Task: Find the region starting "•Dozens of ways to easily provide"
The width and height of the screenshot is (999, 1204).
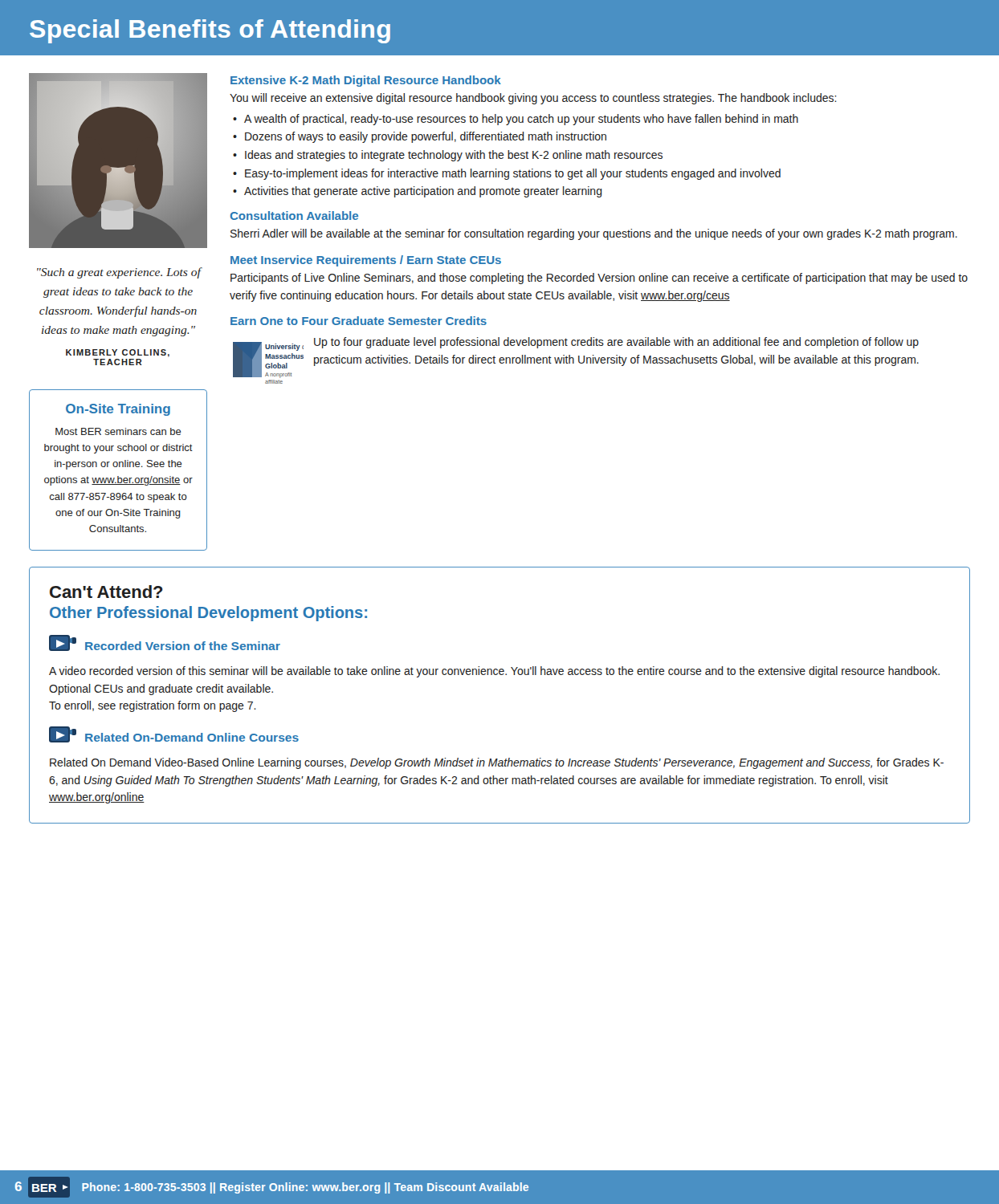Action: [420, 137]
